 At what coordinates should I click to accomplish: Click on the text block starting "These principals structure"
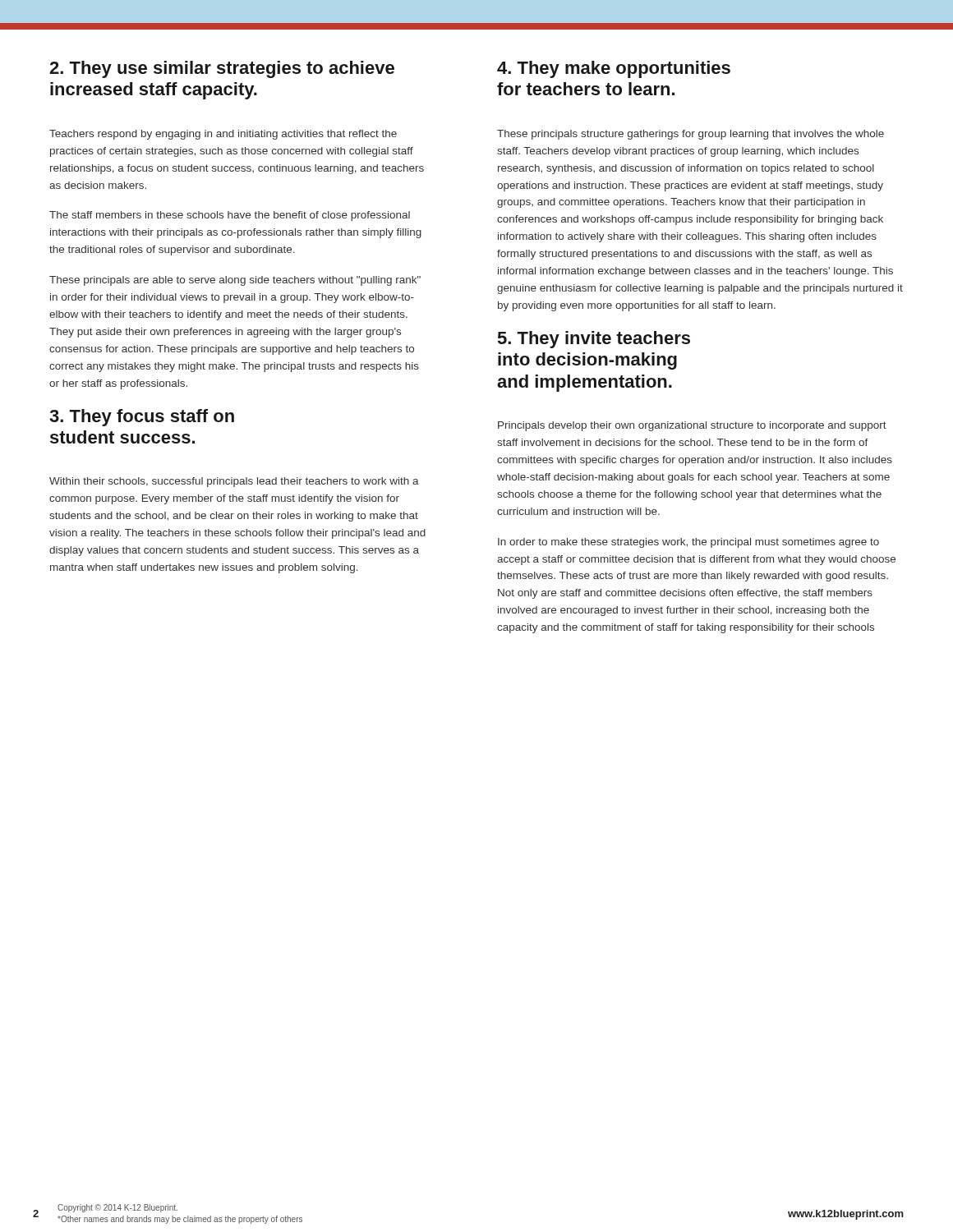[x=700, y=219]
